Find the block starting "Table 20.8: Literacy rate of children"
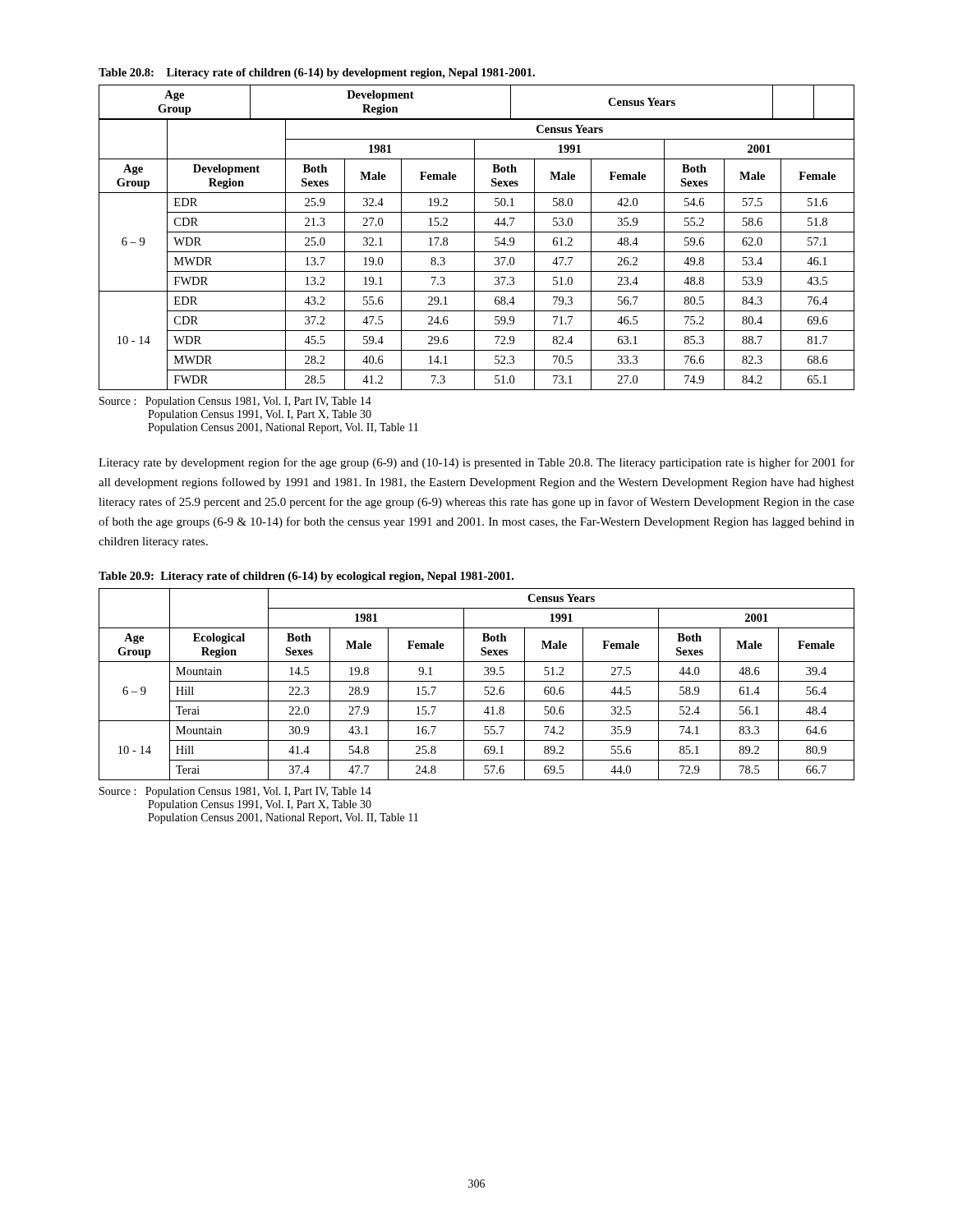 coord(317,72)
